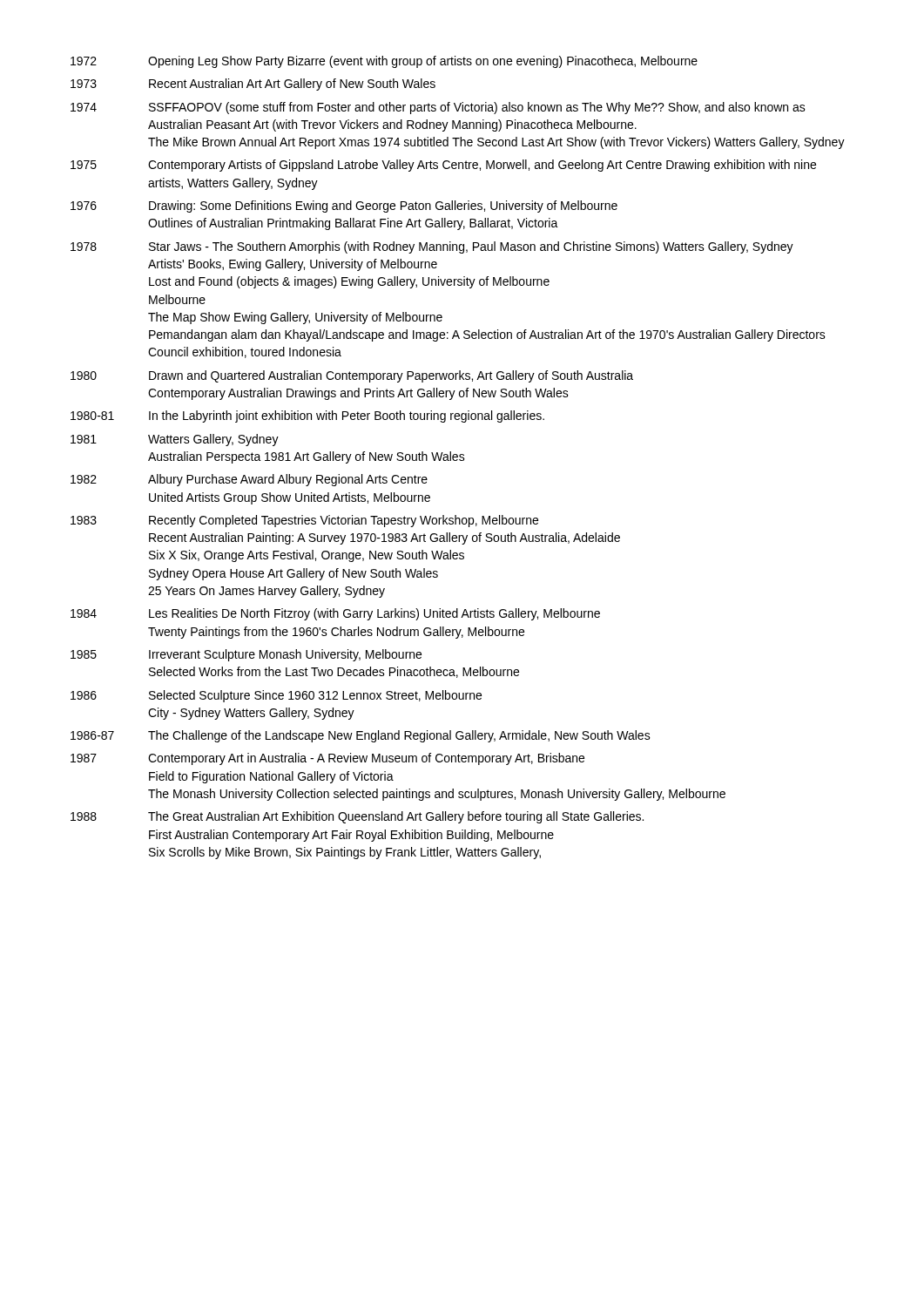Locate the block of text that opens with "1980 Drawn and Quartered Australian Contemporary"

[462, 384]
